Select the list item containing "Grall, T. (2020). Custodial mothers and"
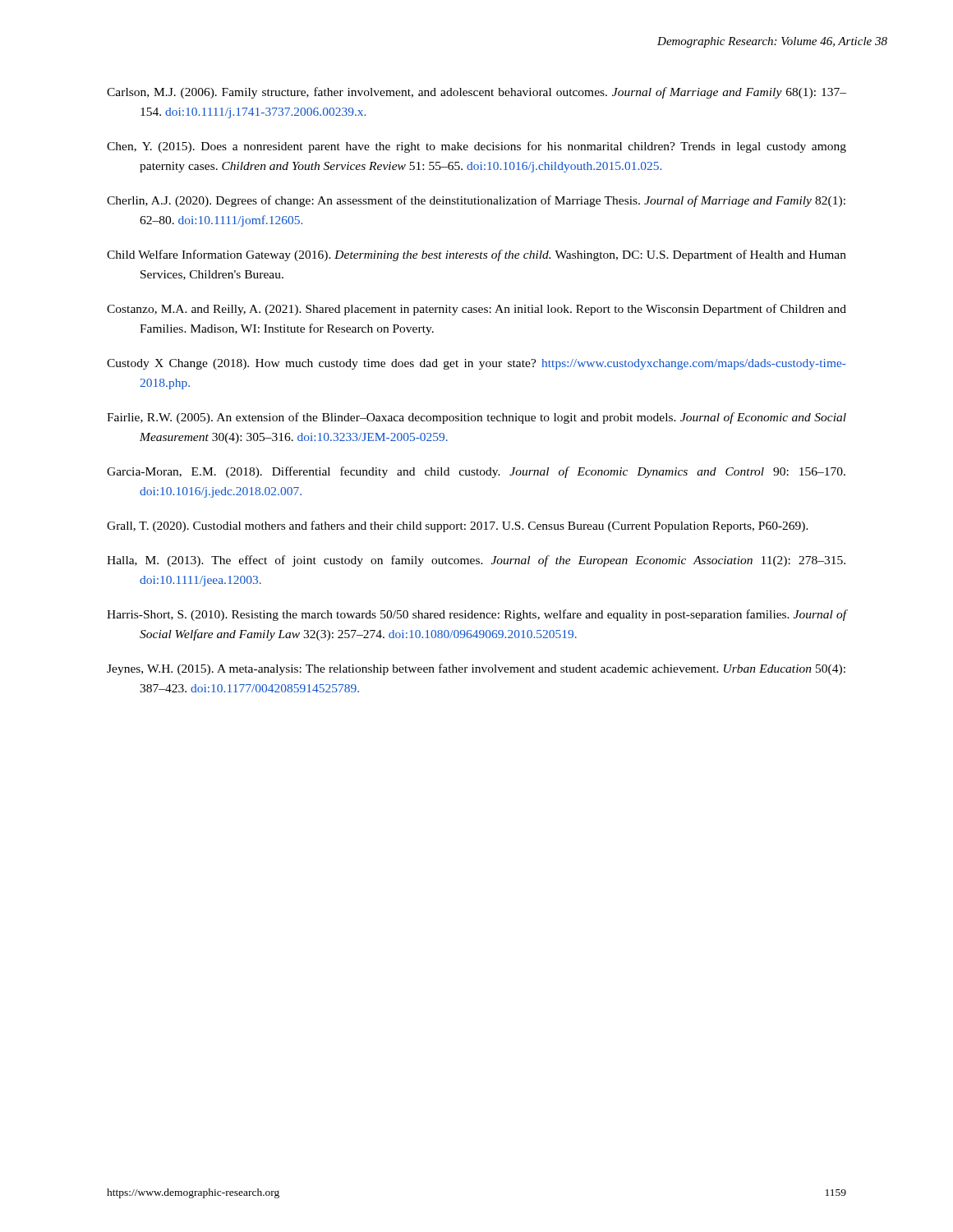The height and width of the screenshot is (1232, 953). pyautogui.click(x=458, y=525)
